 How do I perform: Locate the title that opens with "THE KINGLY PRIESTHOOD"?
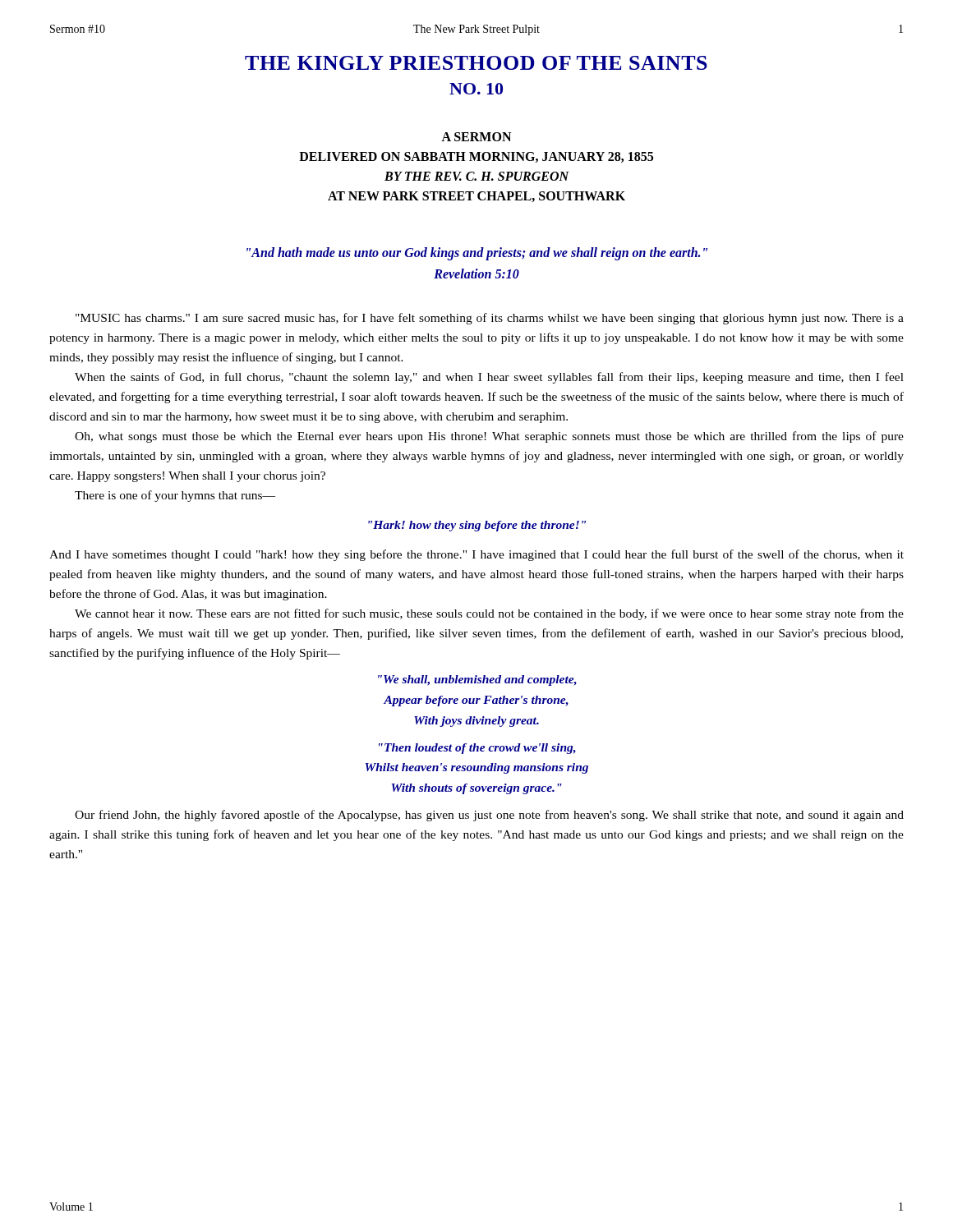point(476,75)
